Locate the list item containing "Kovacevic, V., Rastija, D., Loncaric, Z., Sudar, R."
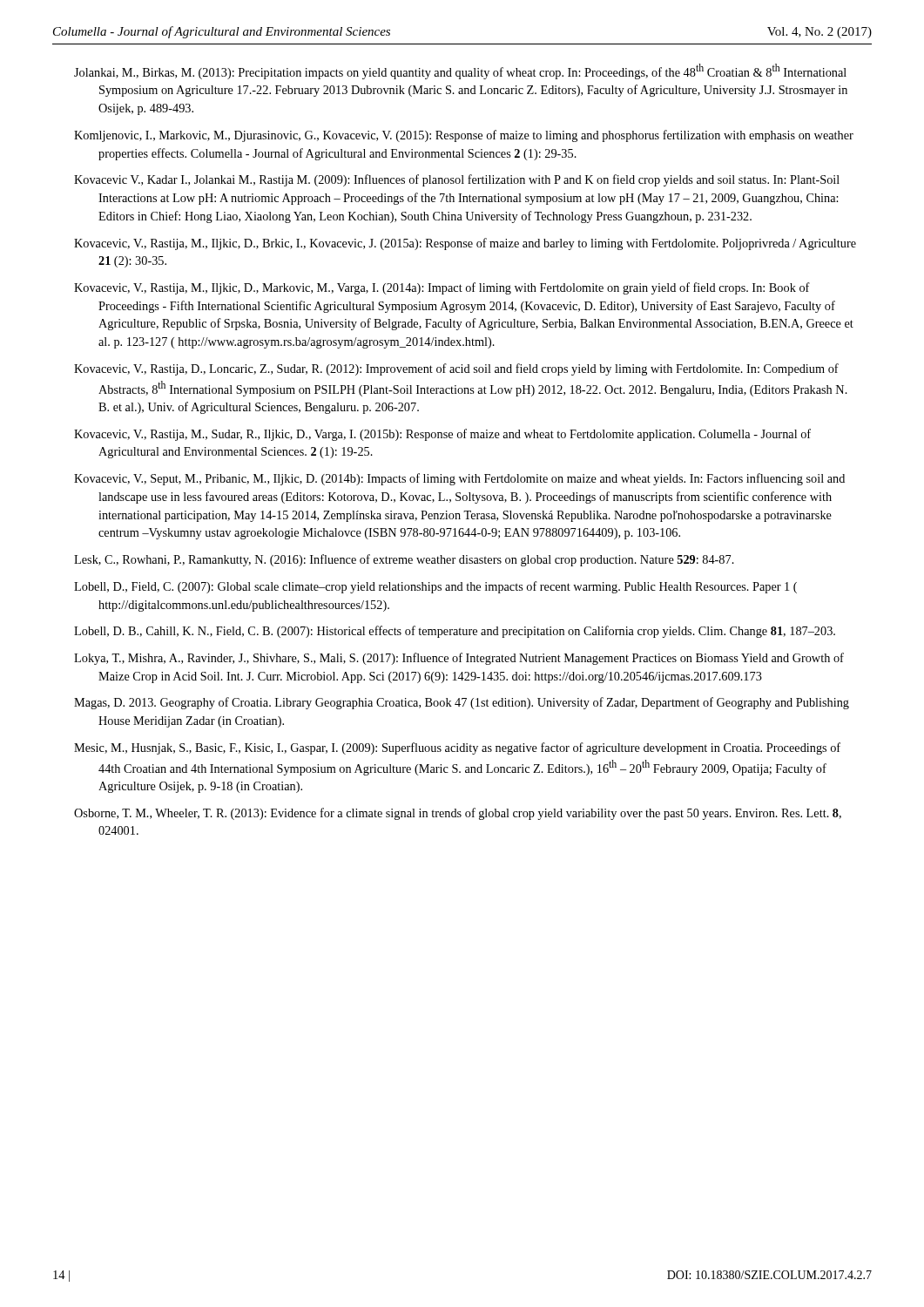924x1307 pixels. [461, 388]
